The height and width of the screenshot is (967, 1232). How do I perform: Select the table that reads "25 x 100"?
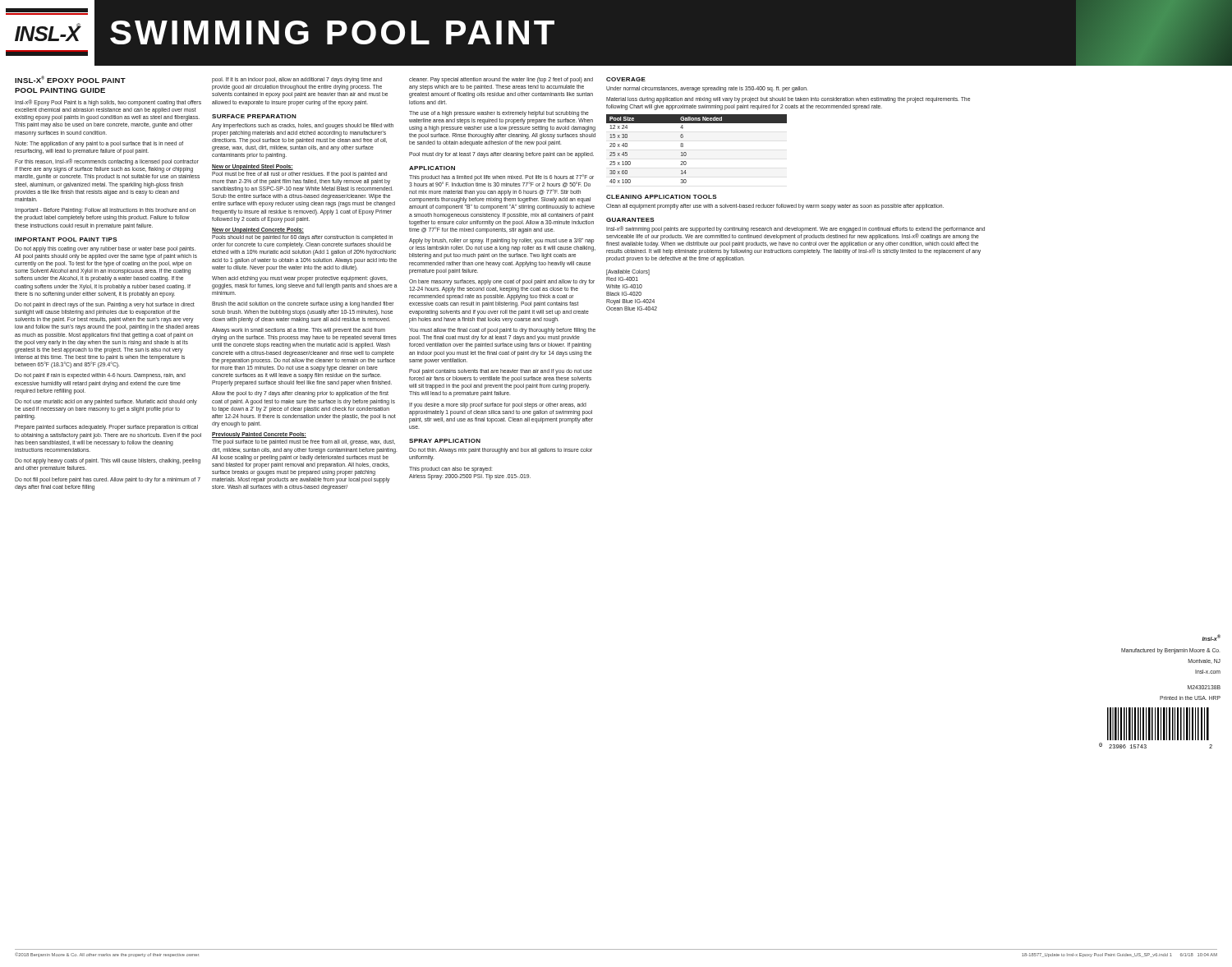tap(697, 150)
